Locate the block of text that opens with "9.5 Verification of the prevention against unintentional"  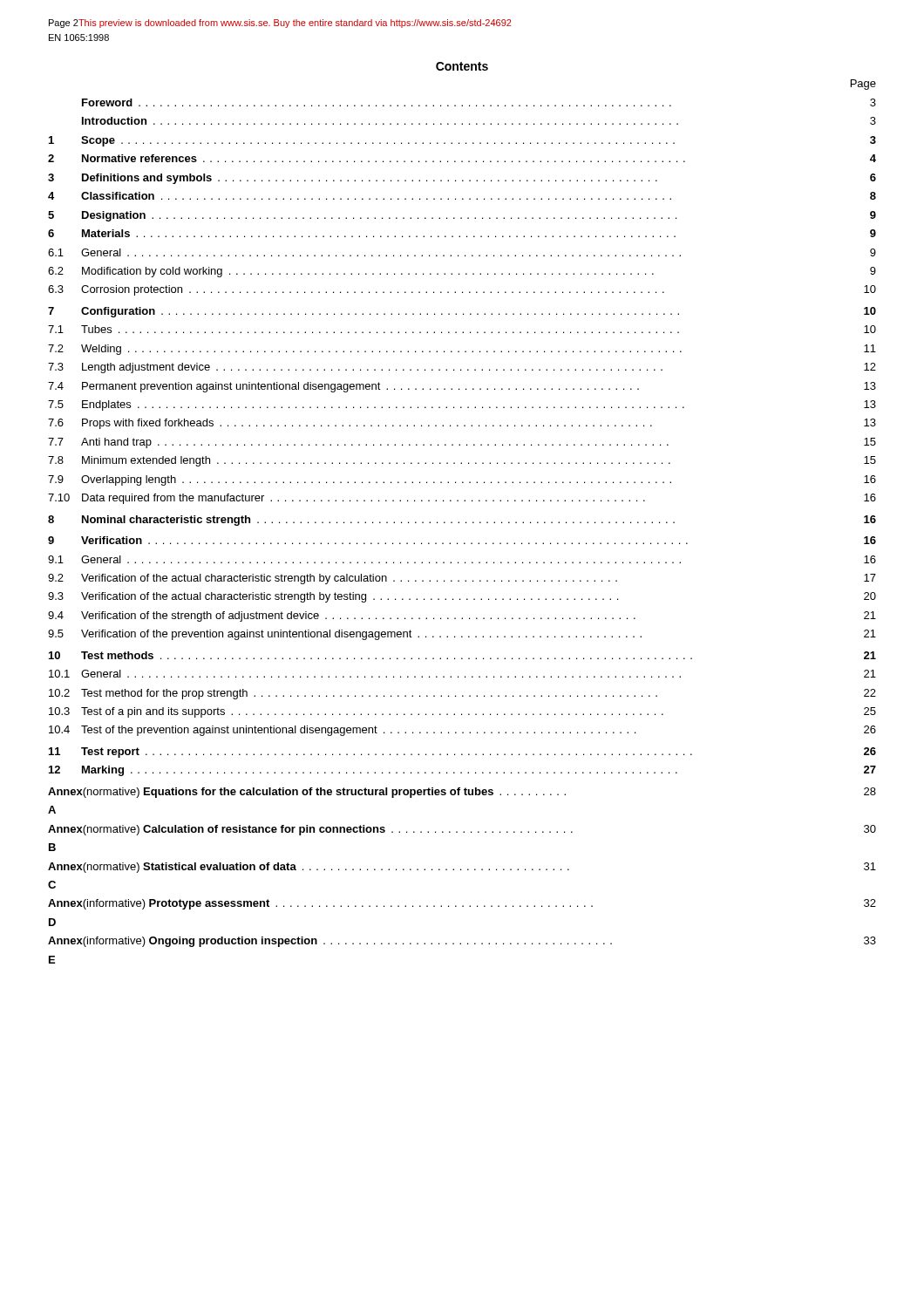tap(462, 634)
